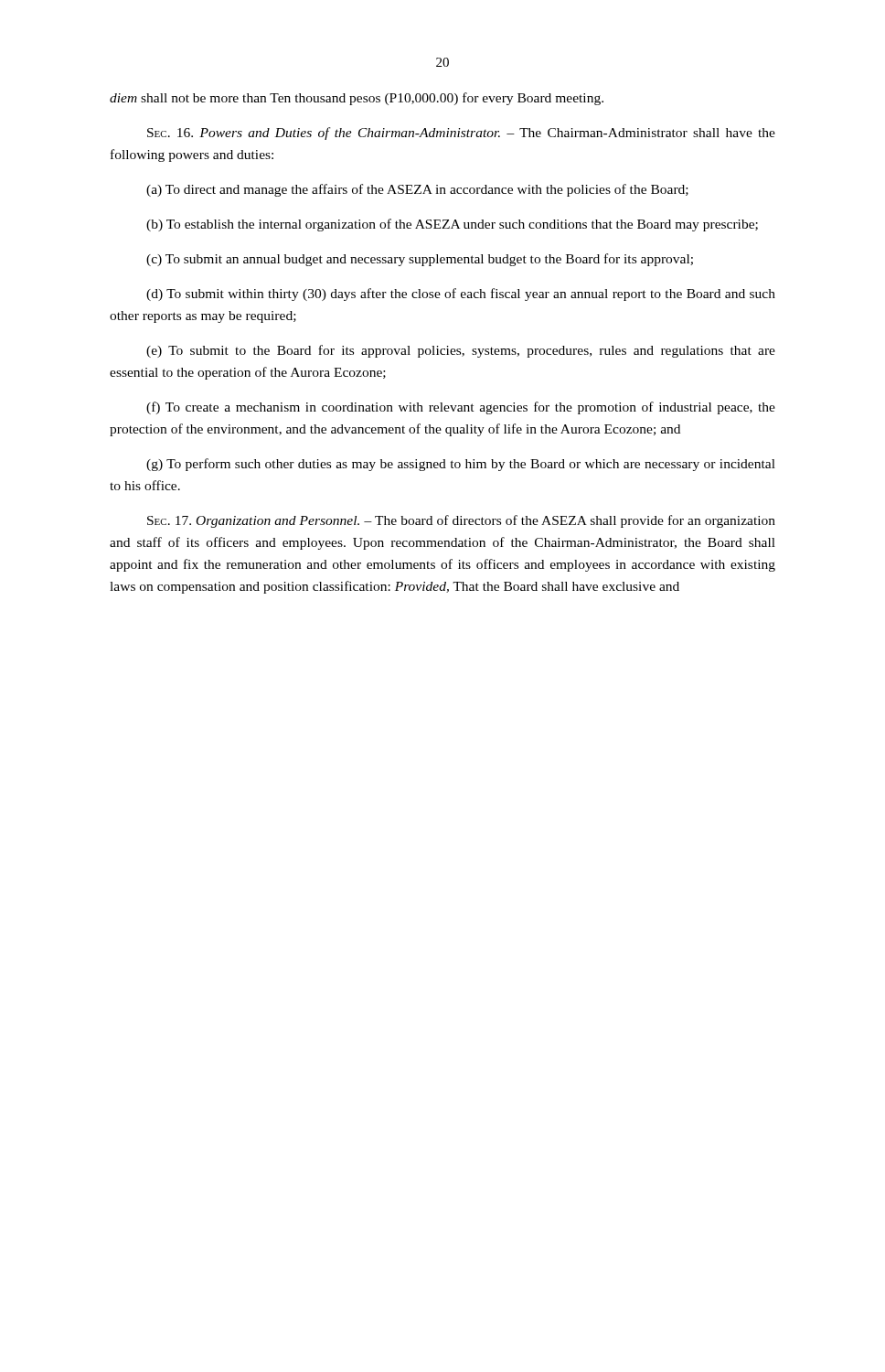The width and height of the screenshot is (885, 1372).
Task: Locate the passage starting "(g) To perform such"
Action: pos(442,474)
